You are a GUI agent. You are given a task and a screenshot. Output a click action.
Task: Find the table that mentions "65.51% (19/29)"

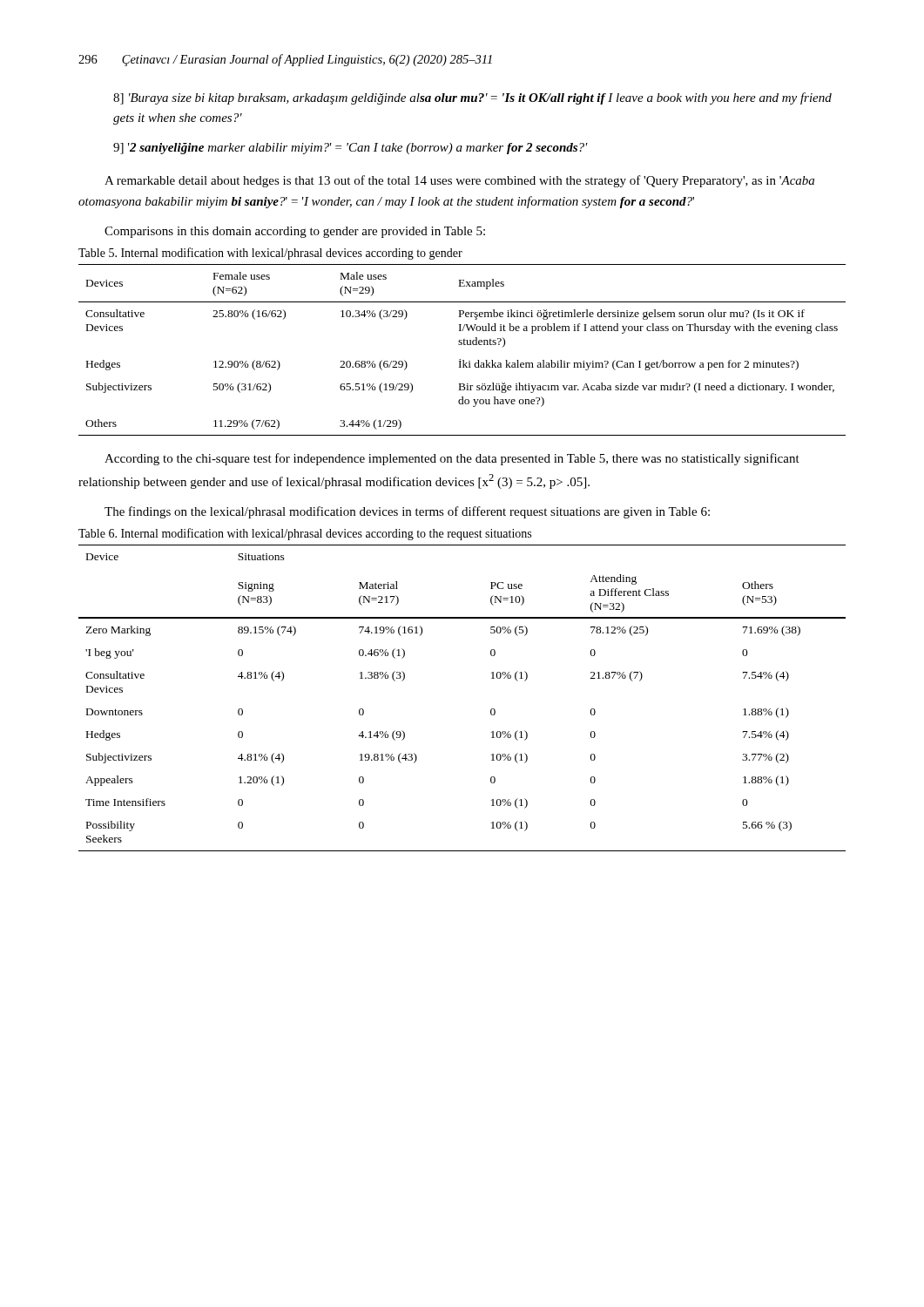[462, 350]
